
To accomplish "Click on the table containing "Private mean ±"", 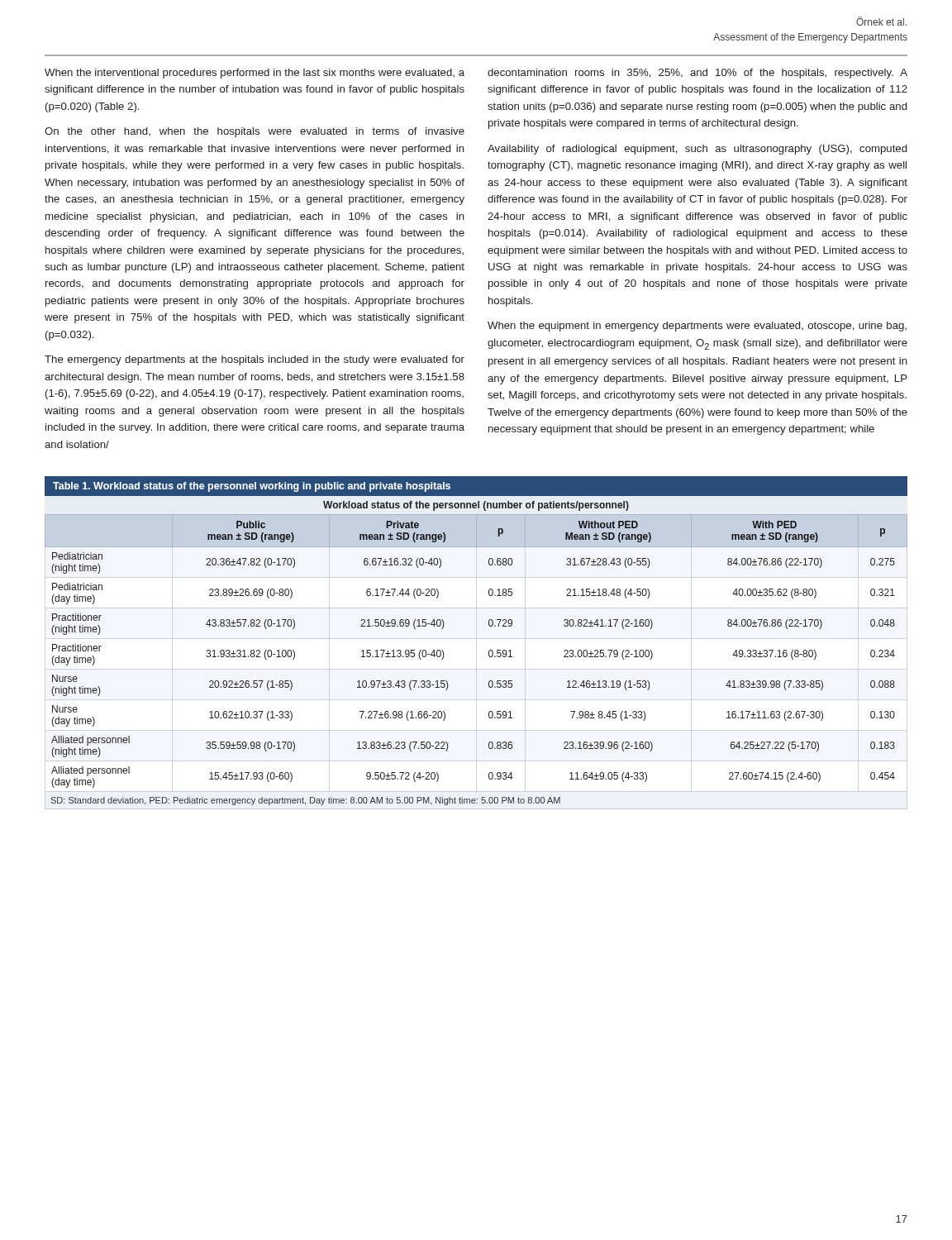I will 476,643.
